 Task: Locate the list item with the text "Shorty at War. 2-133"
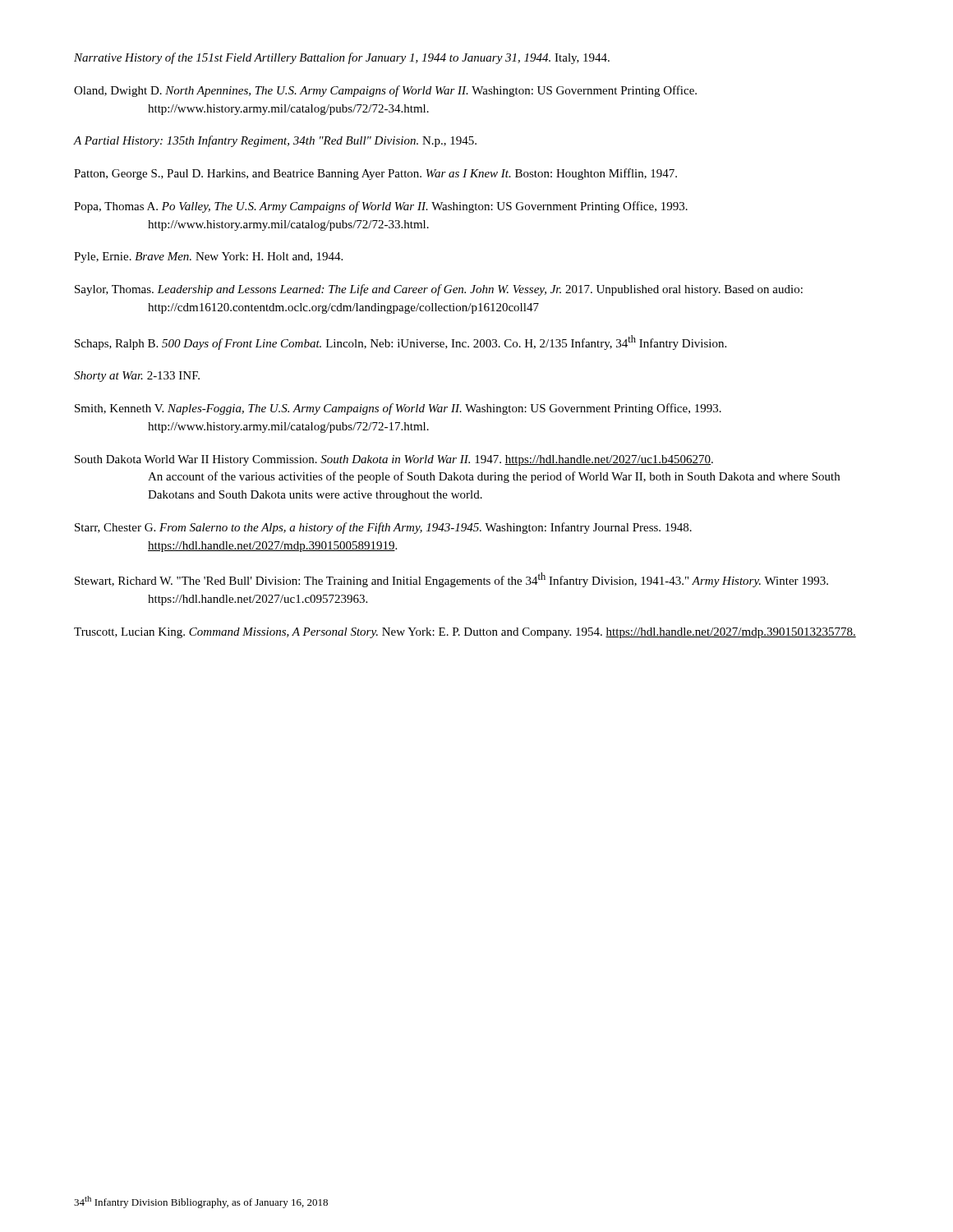[137, 376]
